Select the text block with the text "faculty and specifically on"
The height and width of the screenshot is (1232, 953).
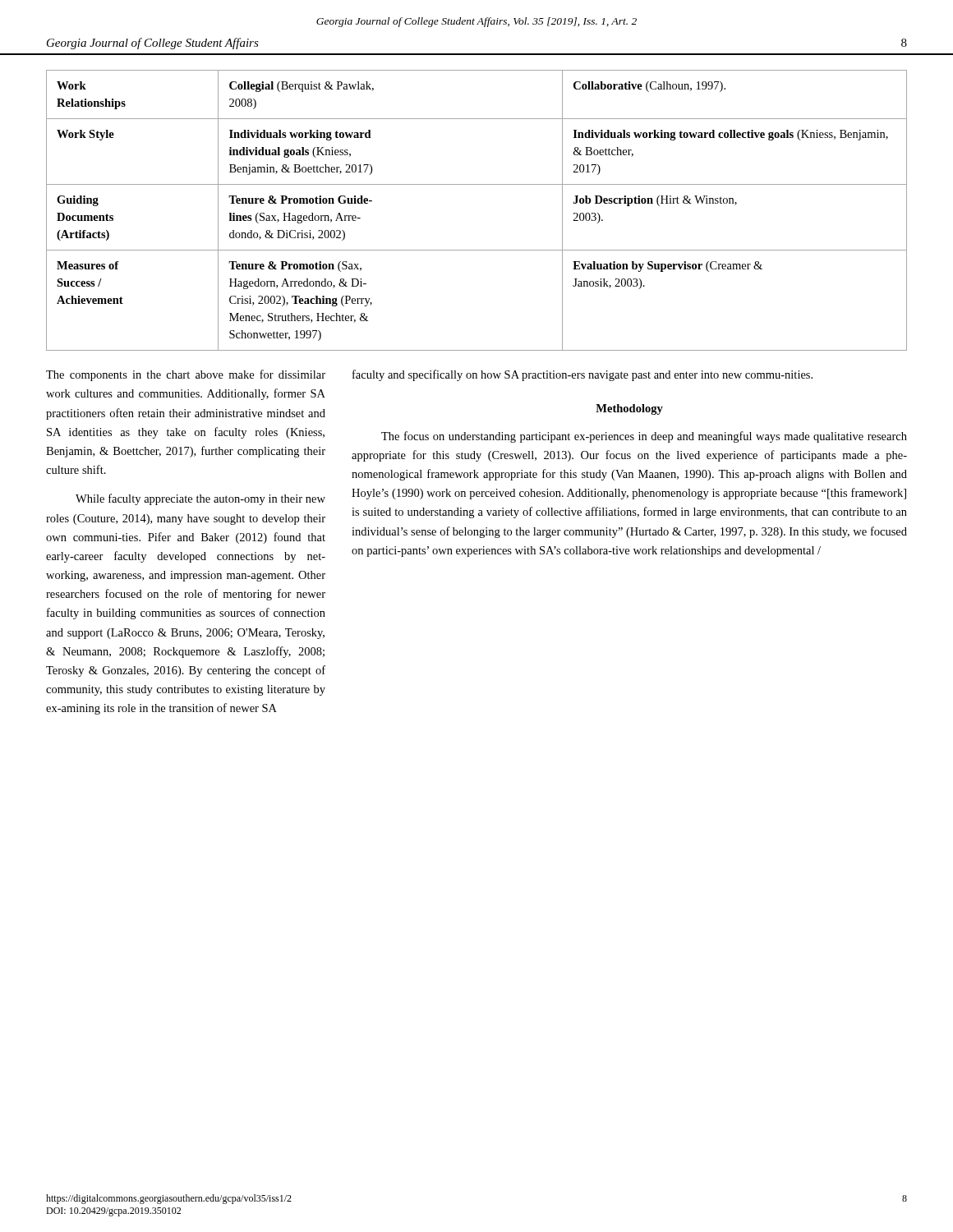[x=583, y=375]
